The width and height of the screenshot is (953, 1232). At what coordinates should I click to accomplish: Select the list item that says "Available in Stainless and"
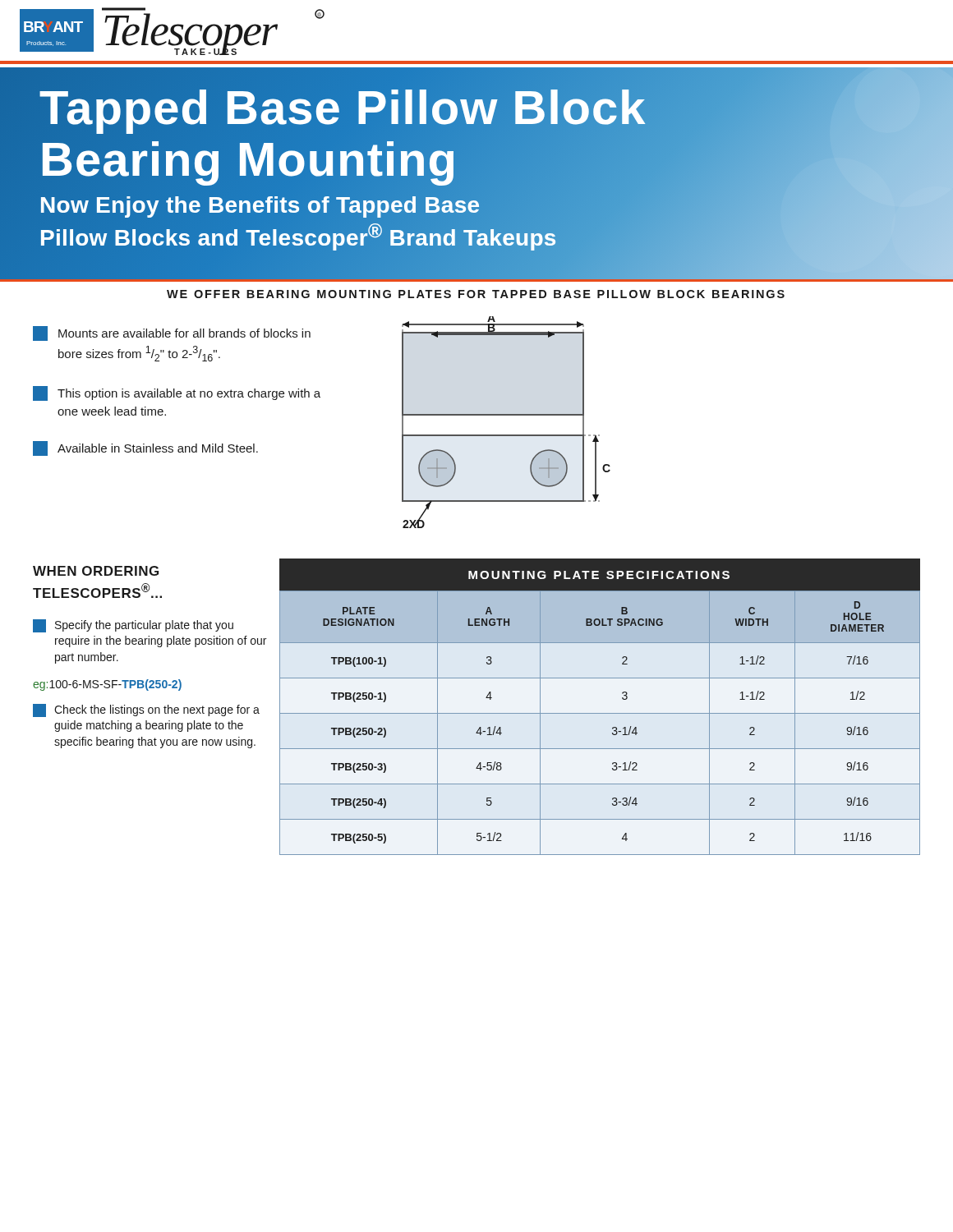pyautogui.click(x=146, y=448)
